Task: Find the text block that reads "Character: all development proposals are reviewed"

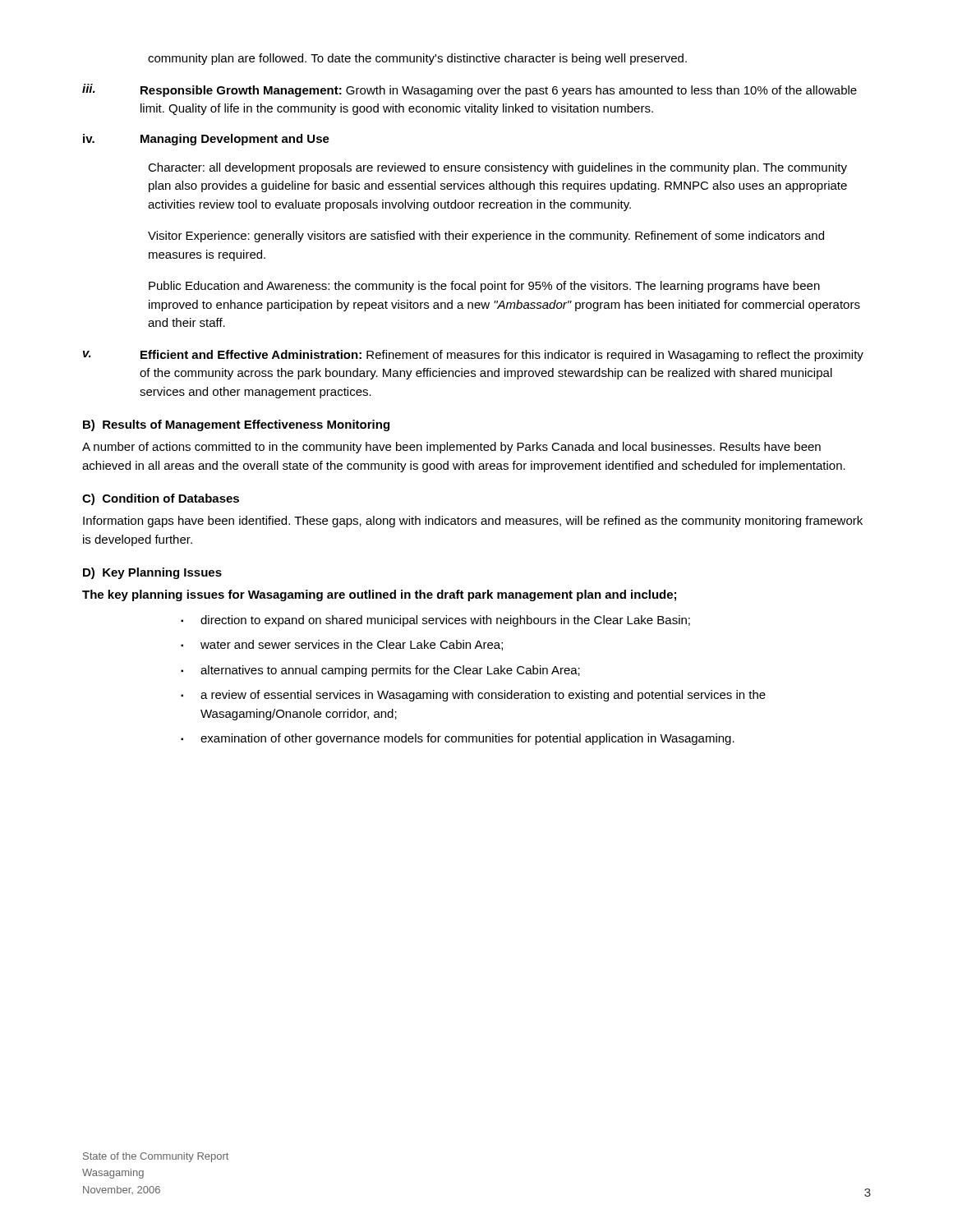Action: [498, 185]
